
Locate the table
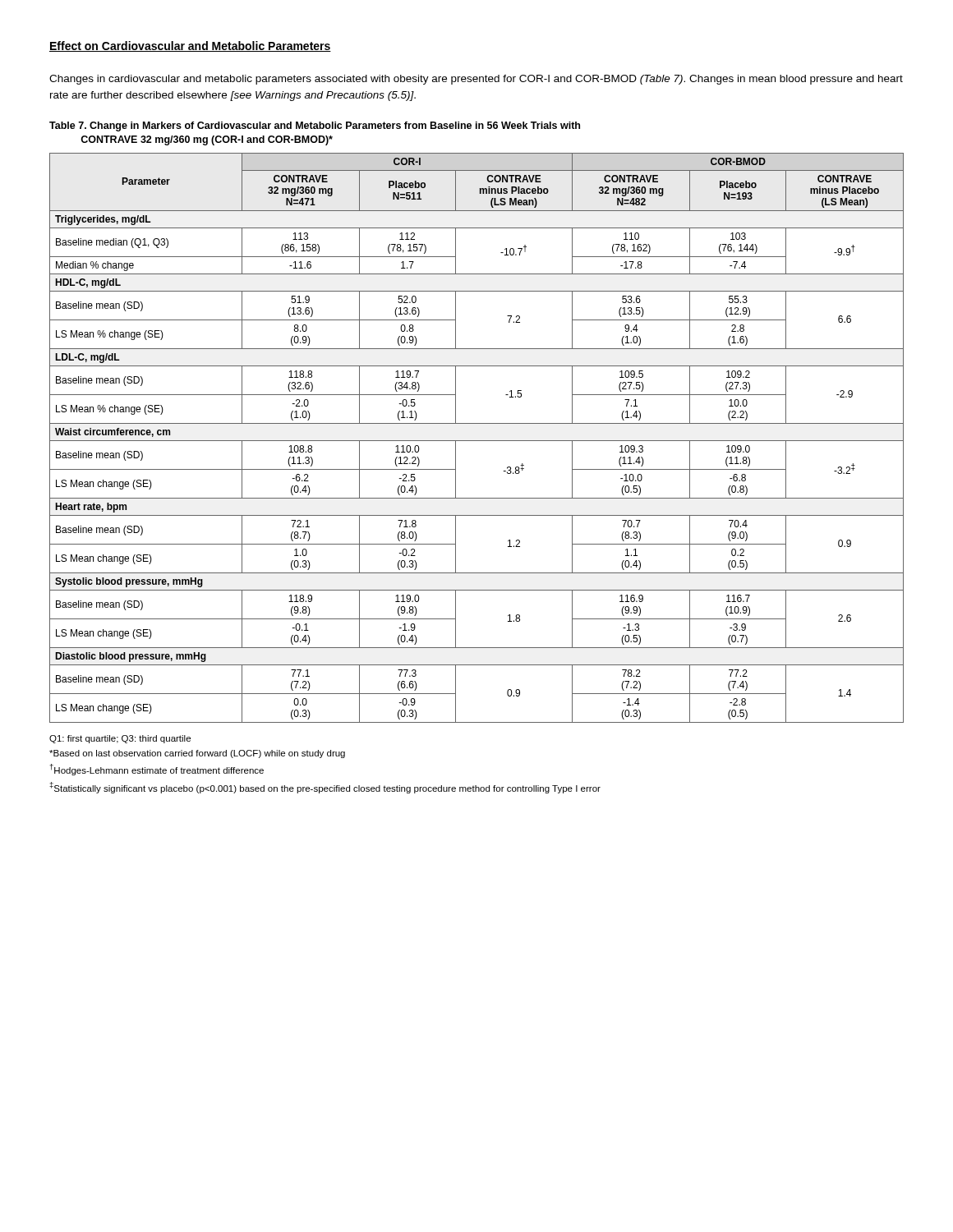click(x=476, y=437)
